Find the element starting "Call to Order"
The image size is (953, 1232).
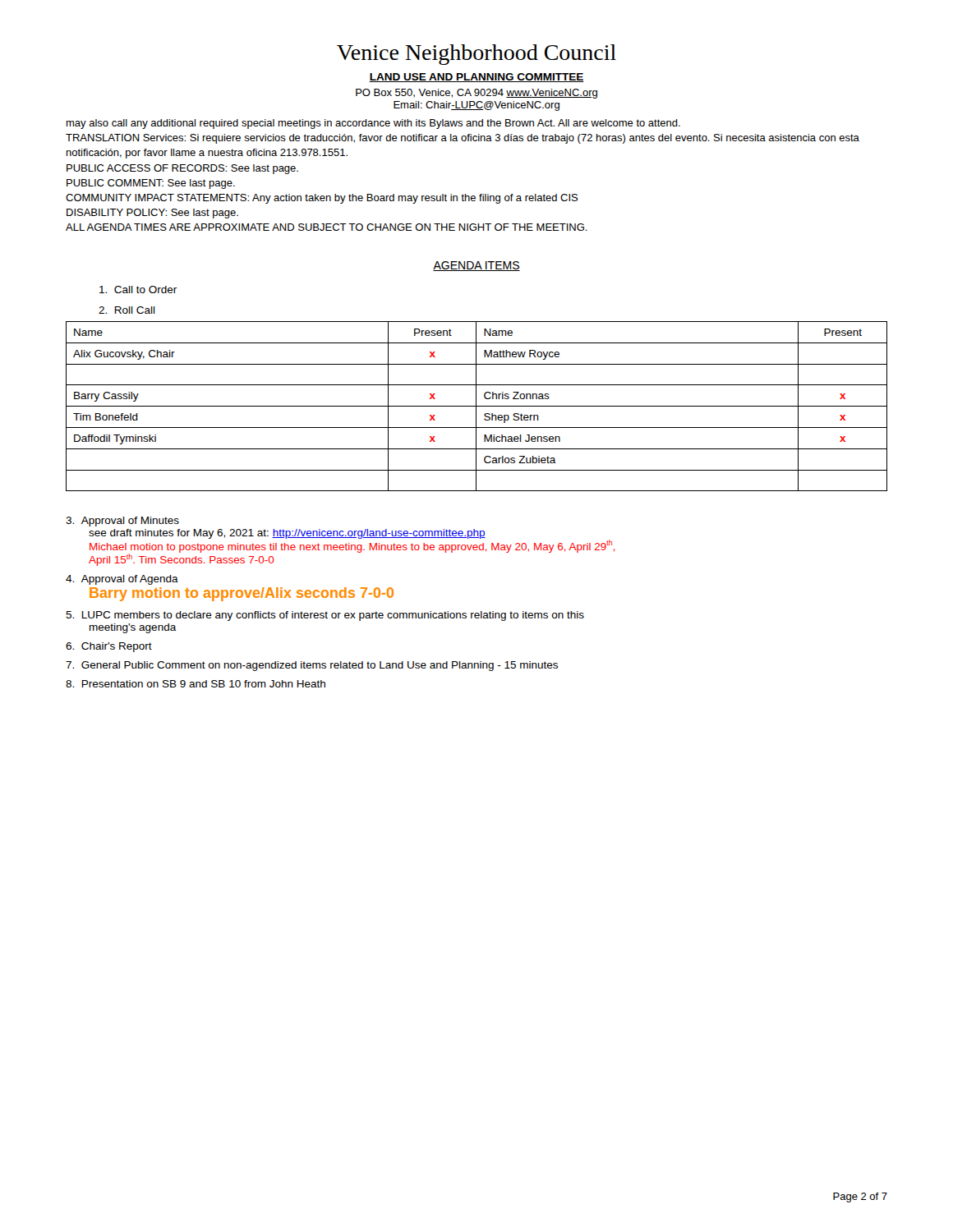[138, 289]
